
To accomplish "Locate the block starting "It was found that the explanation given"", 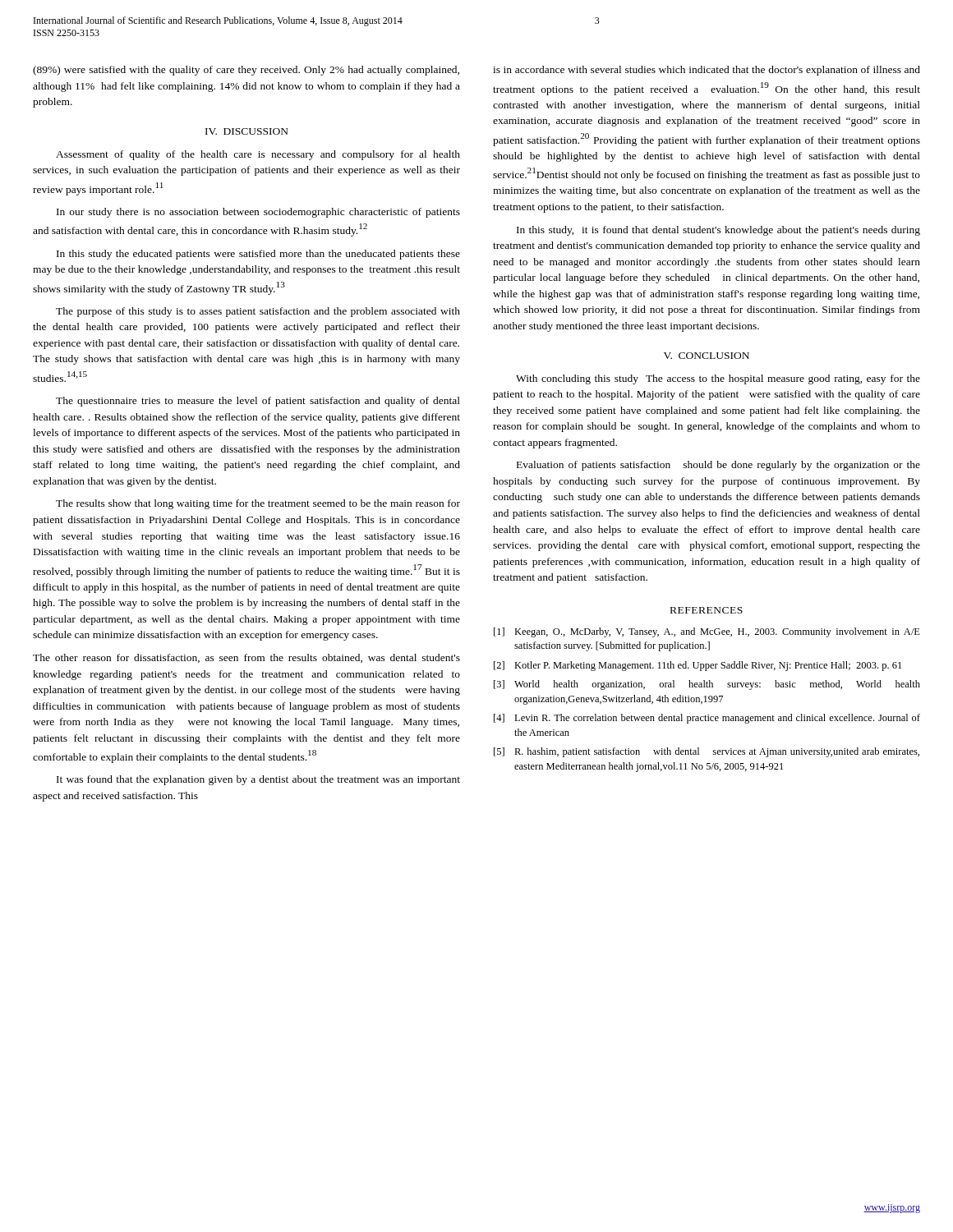I will [x=246, y=787].
